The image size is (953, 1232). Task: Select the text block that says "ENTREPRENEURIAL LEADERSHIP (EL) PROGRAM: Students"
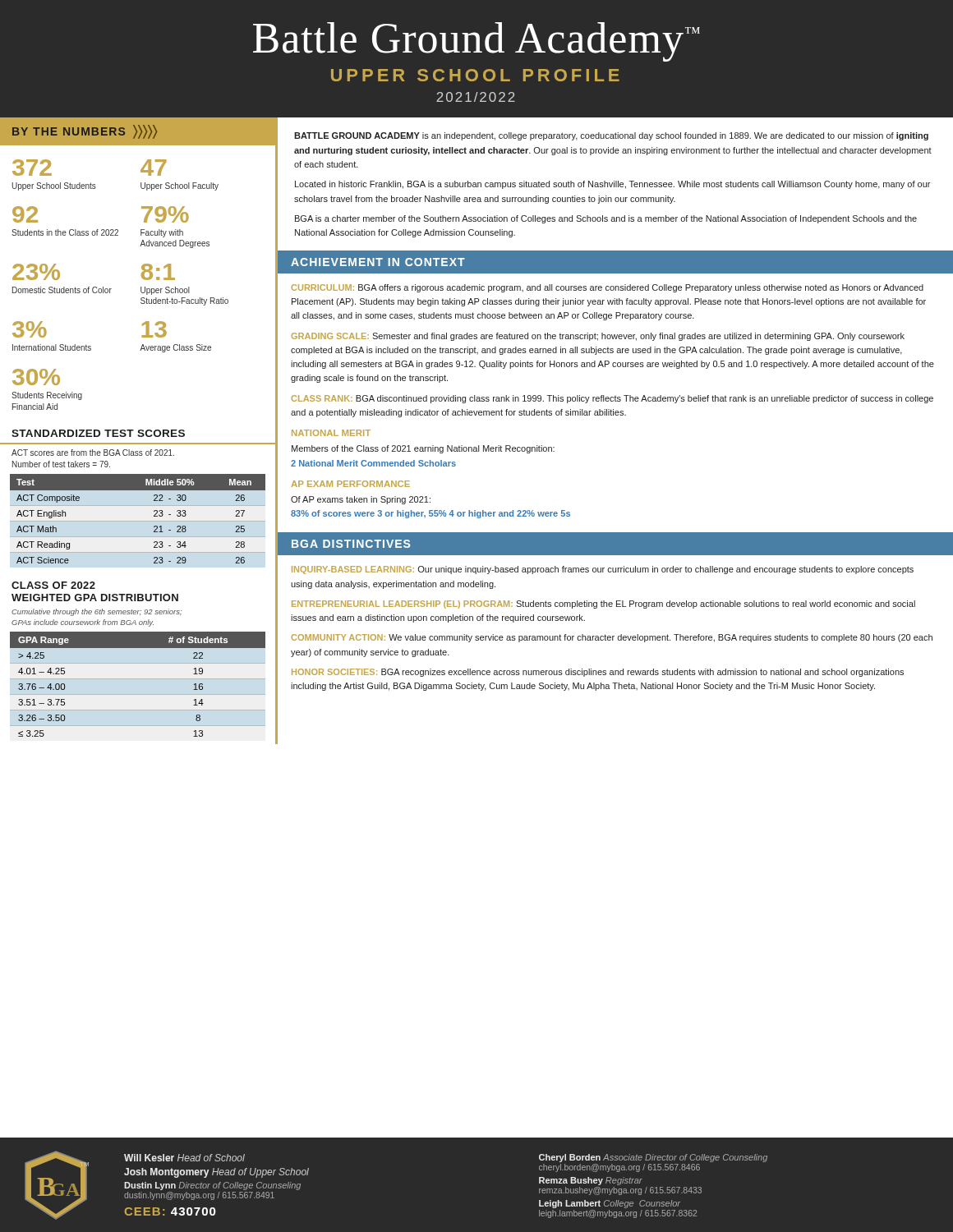tap(603, 611)
